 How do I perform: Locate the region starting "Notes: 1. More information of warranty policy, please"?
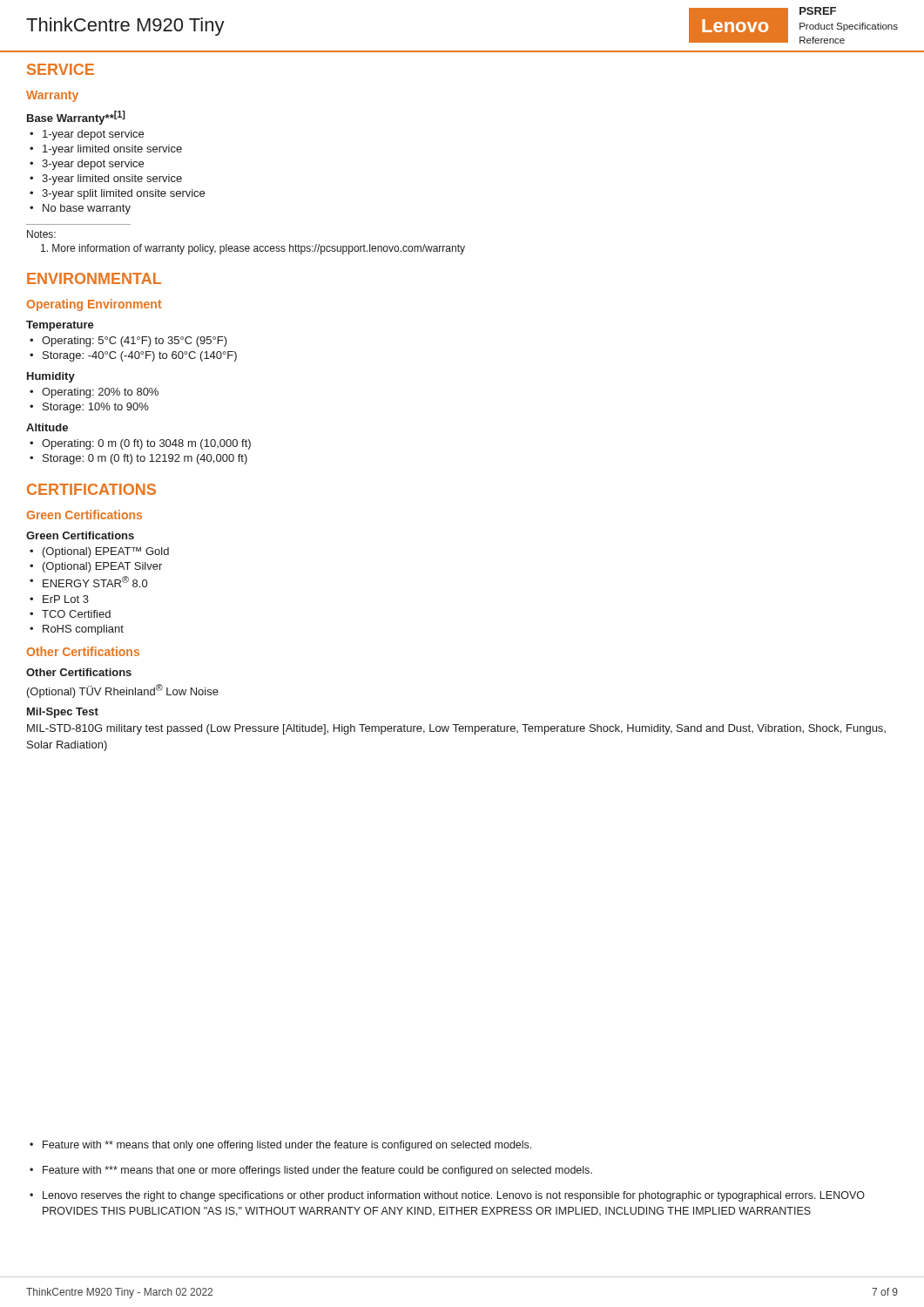click(x=462, y=240)
